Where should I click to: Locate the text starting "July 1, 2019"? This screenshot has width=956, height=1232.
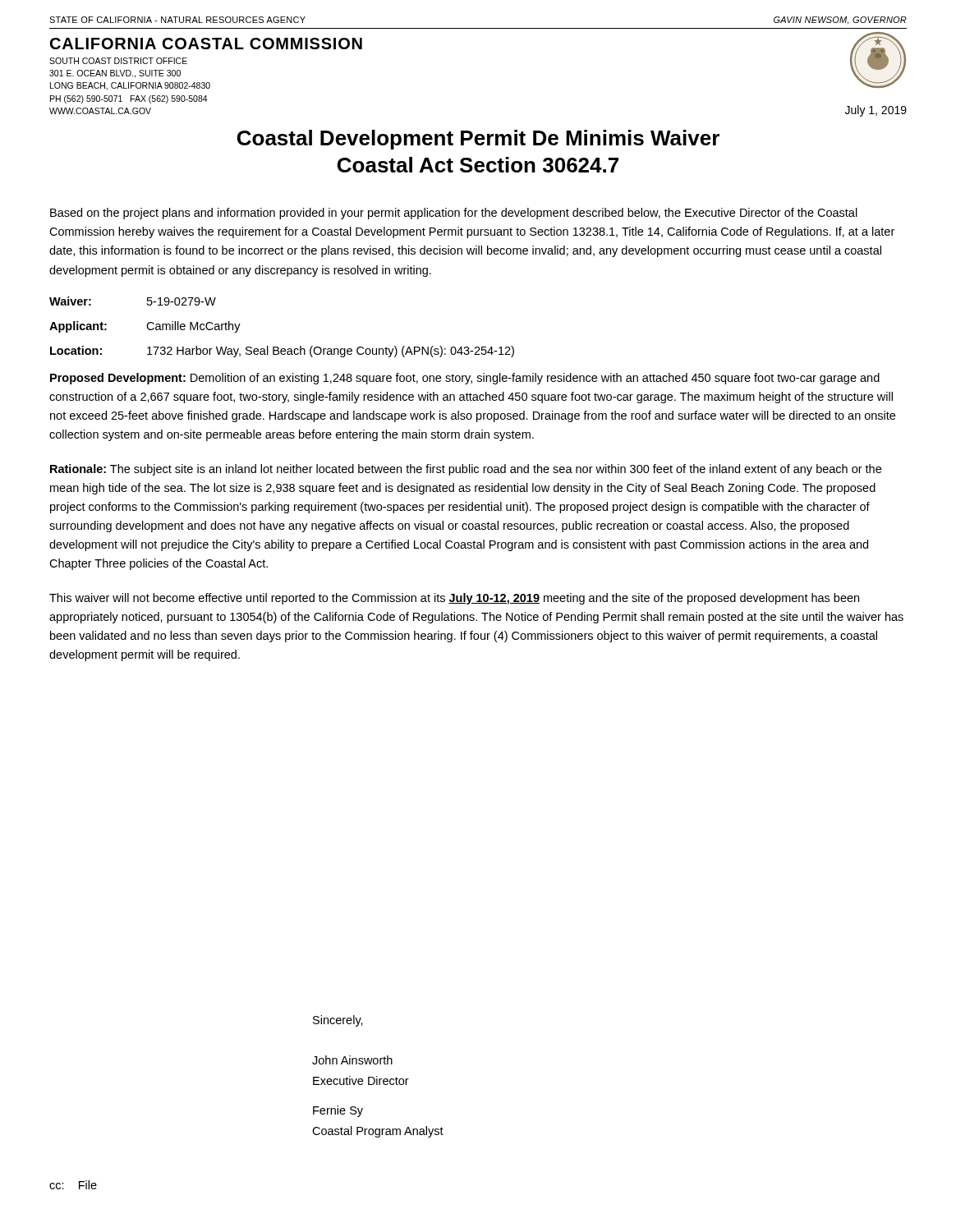pyautogui.click(x=876, y=110)
